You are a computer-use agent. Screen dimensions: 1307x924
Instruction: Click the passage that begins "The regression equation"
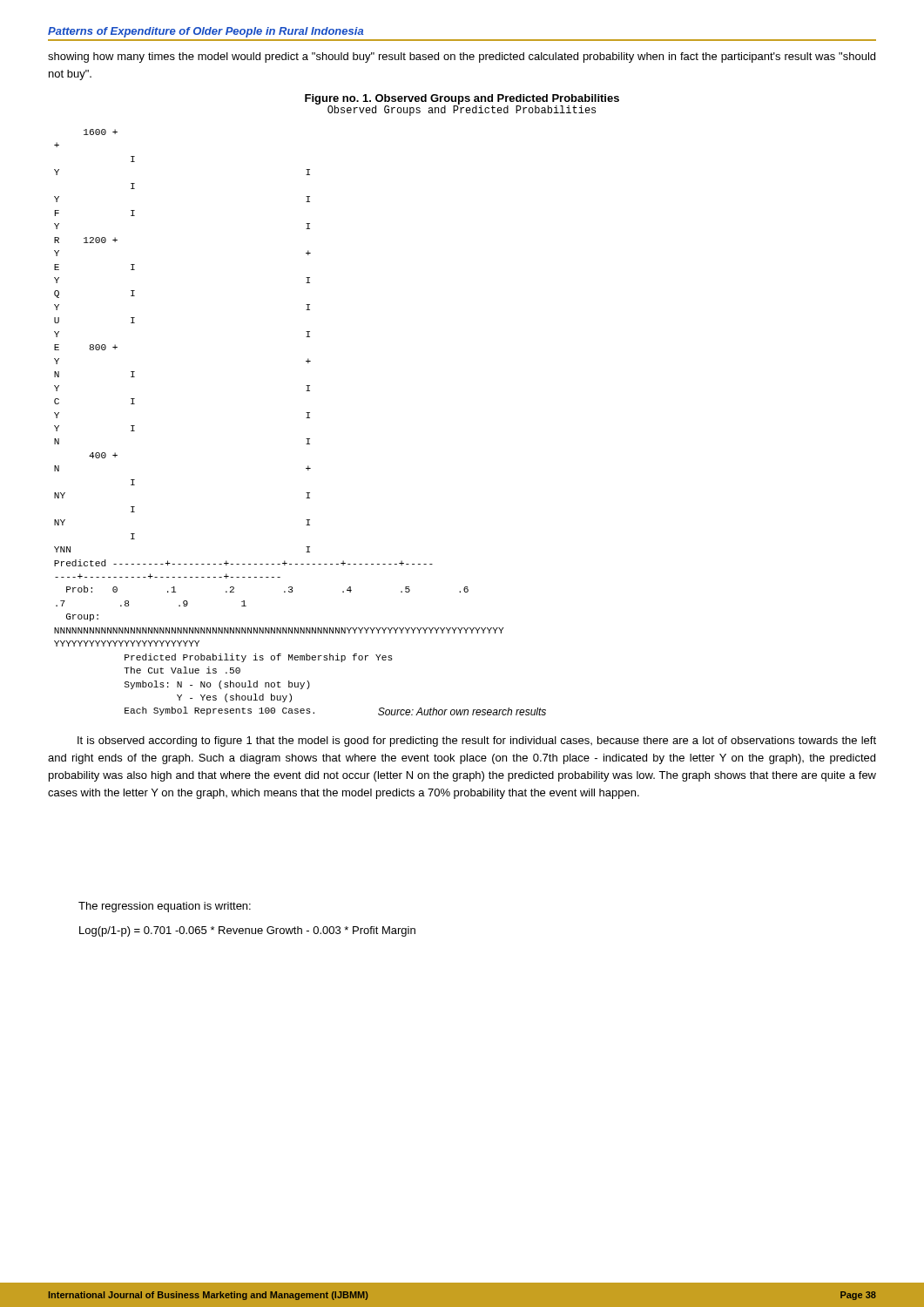(x=165, y=906)
